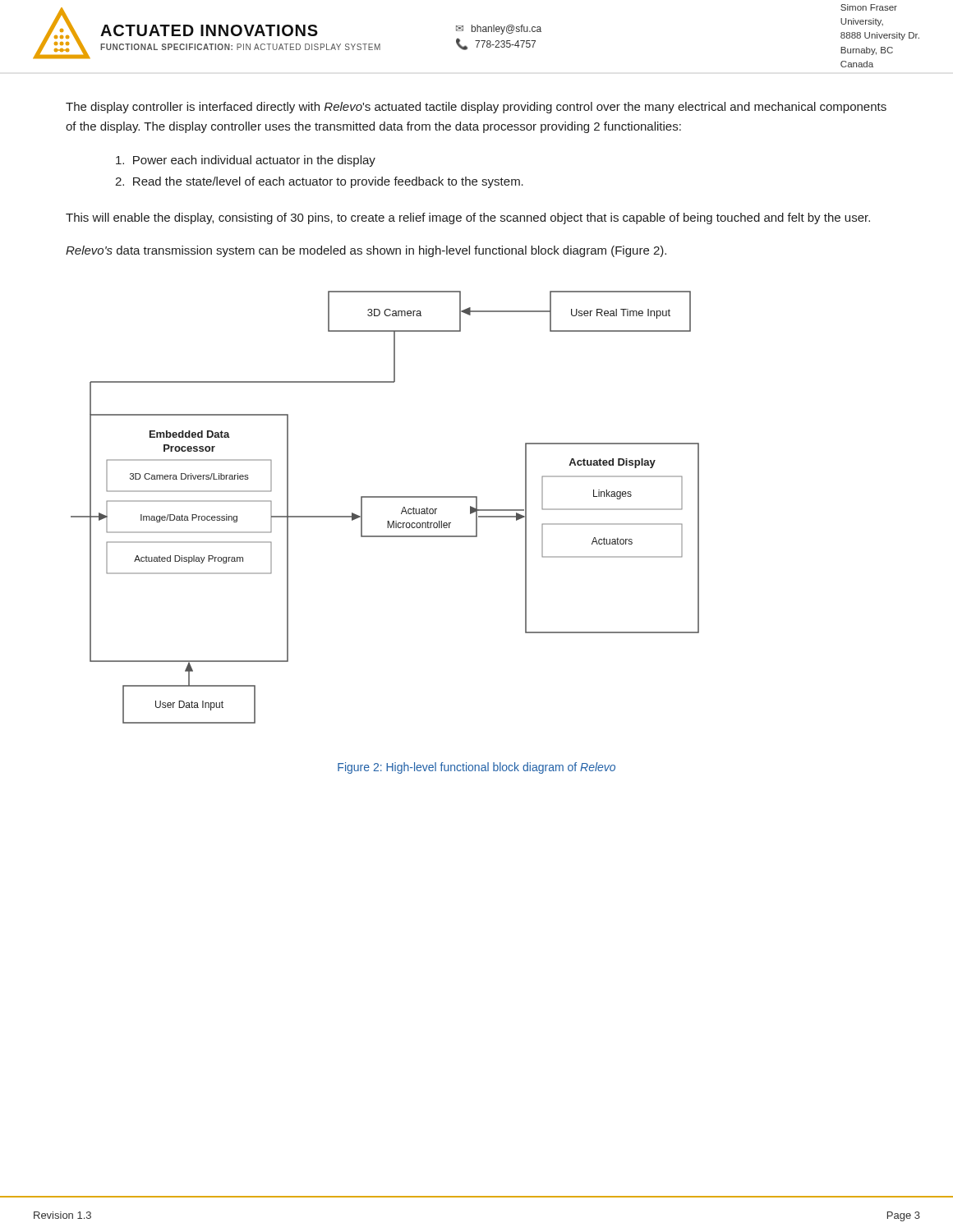The image size is (953, 1232).
Task: Locate the element starting "This will enable"
Action: [x=468, y=217]
